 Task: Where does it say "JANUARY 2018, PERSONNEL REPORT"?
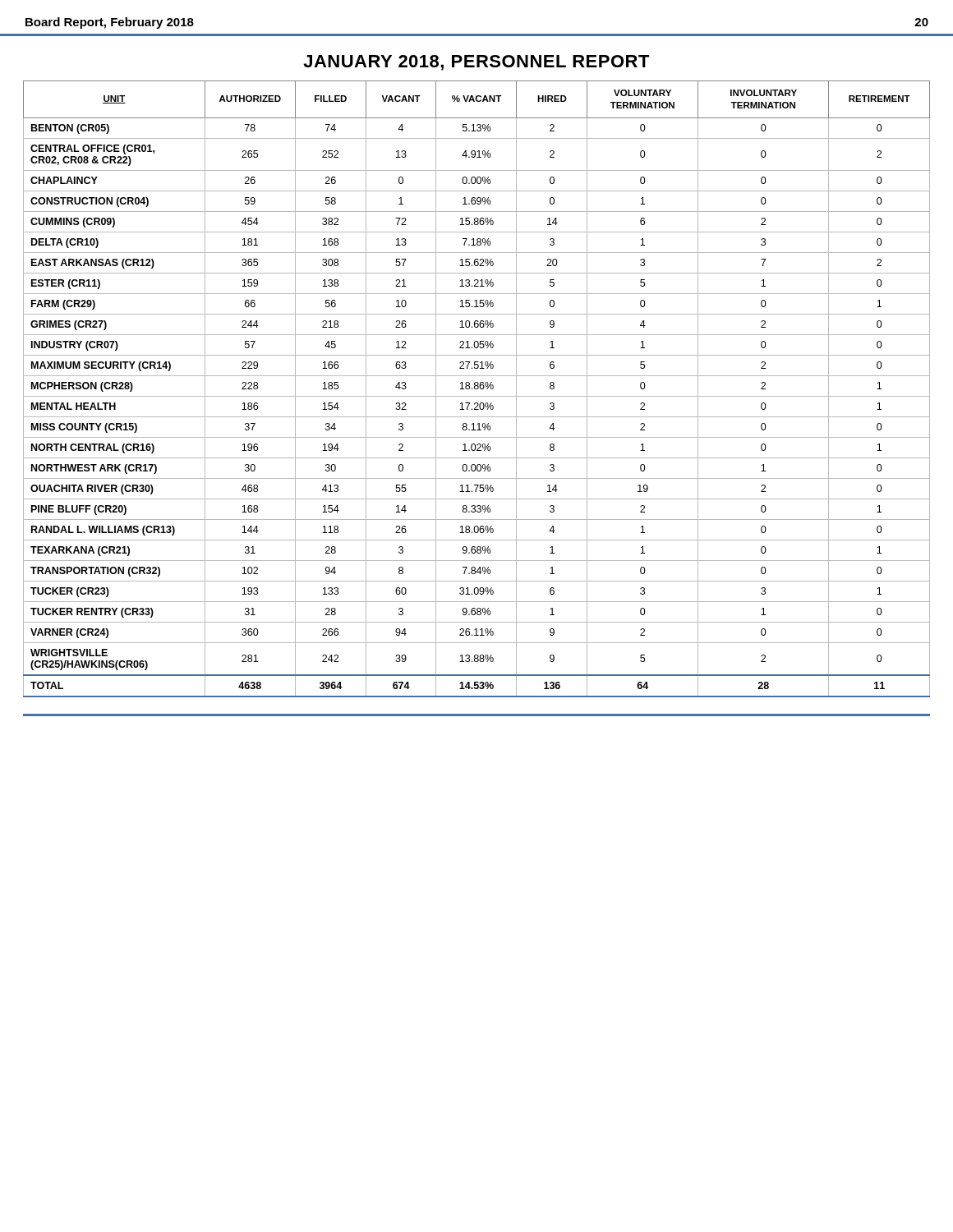click(476, 62)
